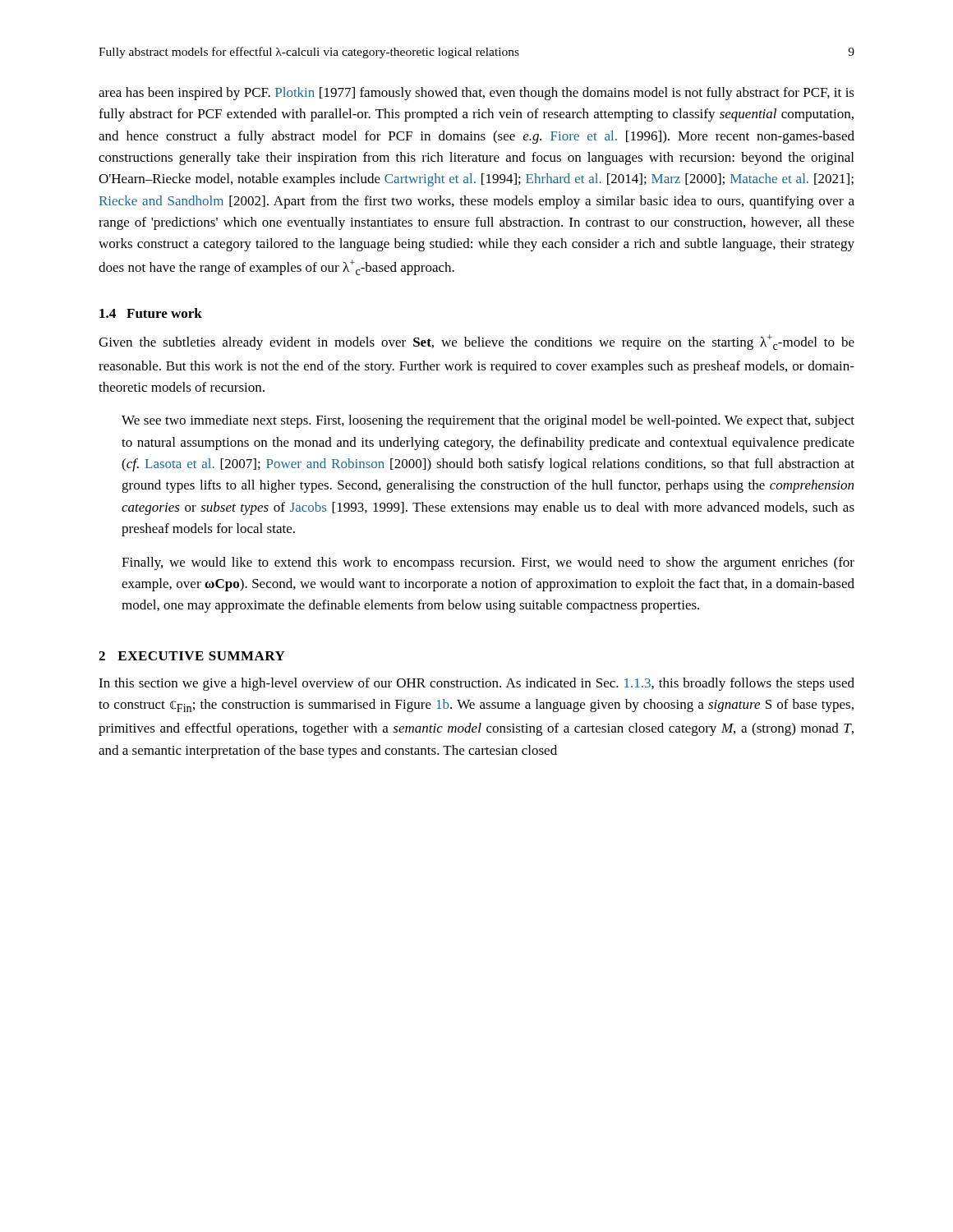
Task: Click the passage that begins "Given the subtleties already evident in models"
Action: 476,364
